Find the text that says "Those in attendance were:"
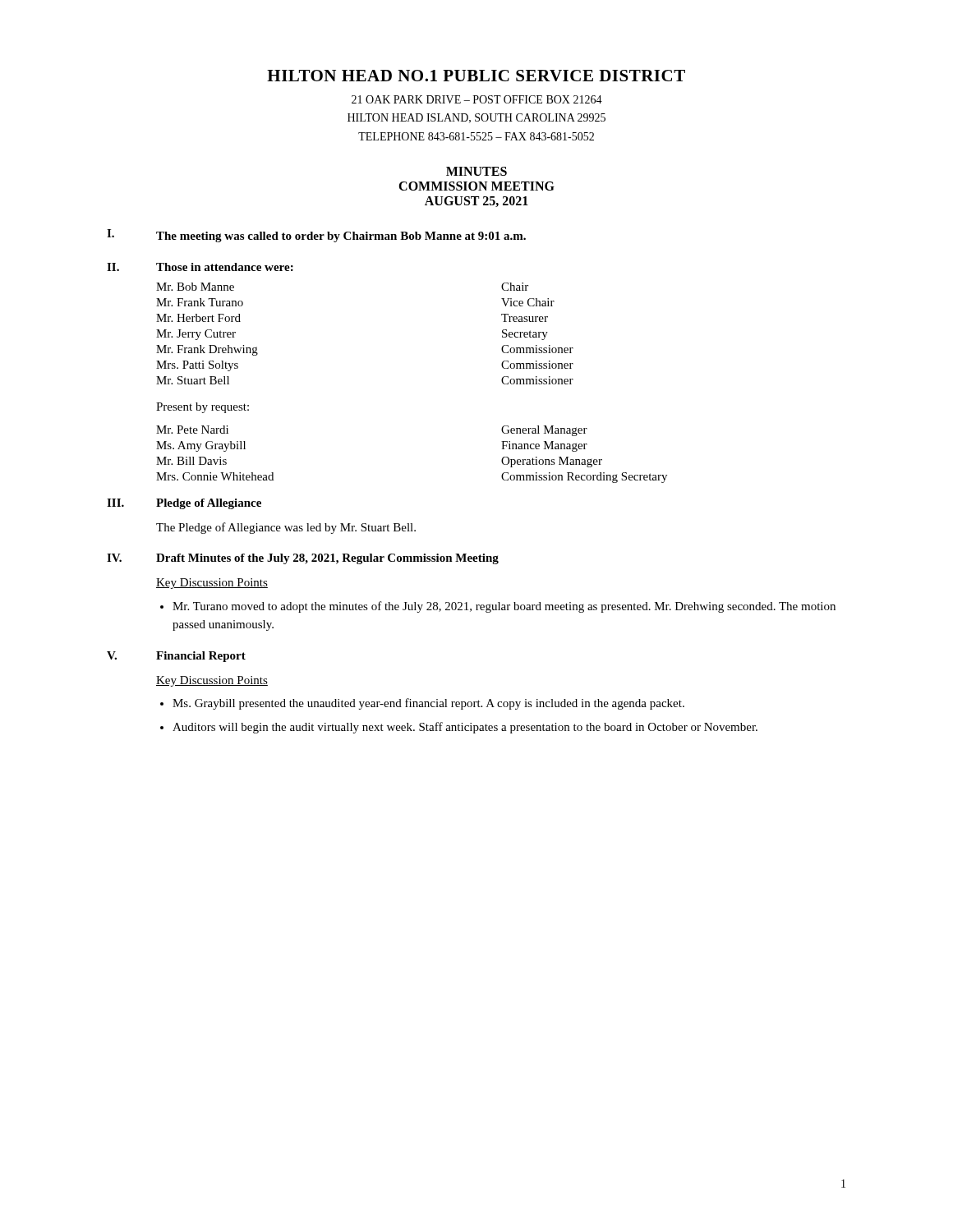 pos(225,267)
